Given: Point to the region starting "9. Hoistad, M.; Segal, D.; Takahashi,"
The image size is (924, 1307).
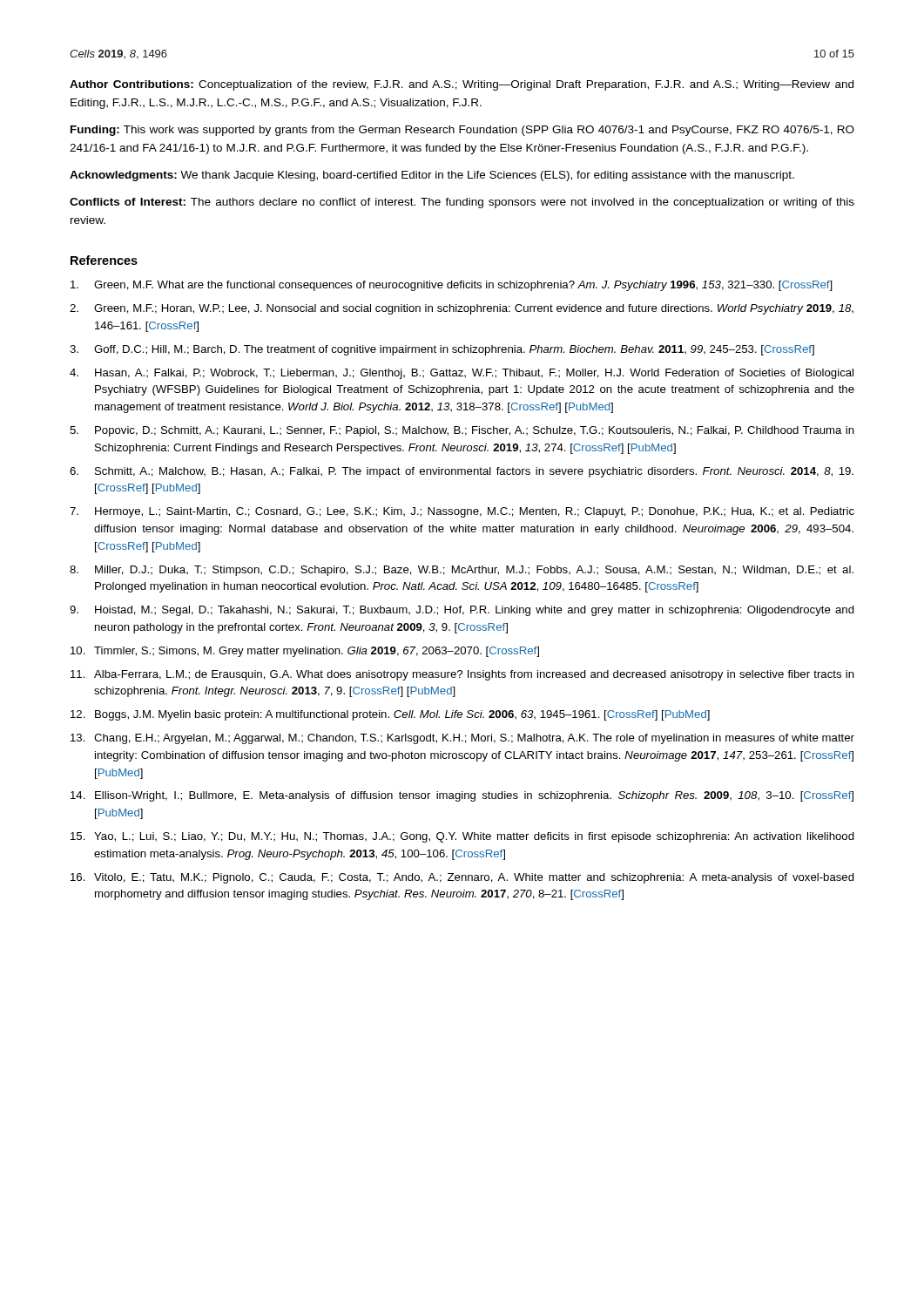Looking at the screenshot, I should point(462,619).
